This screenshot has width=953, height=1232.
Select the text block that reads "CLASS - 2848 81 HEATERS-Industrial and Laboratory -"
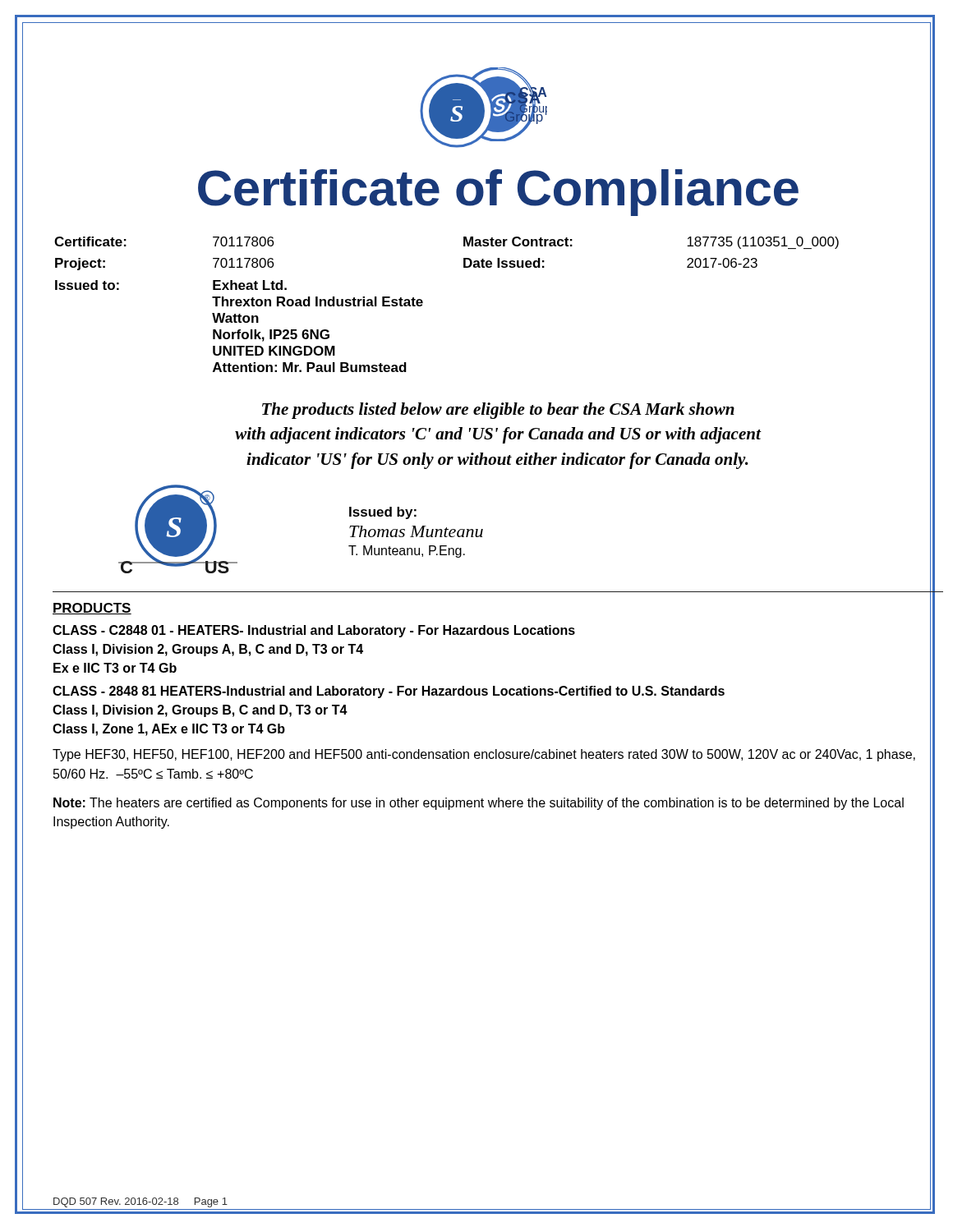tap(389, 691)
